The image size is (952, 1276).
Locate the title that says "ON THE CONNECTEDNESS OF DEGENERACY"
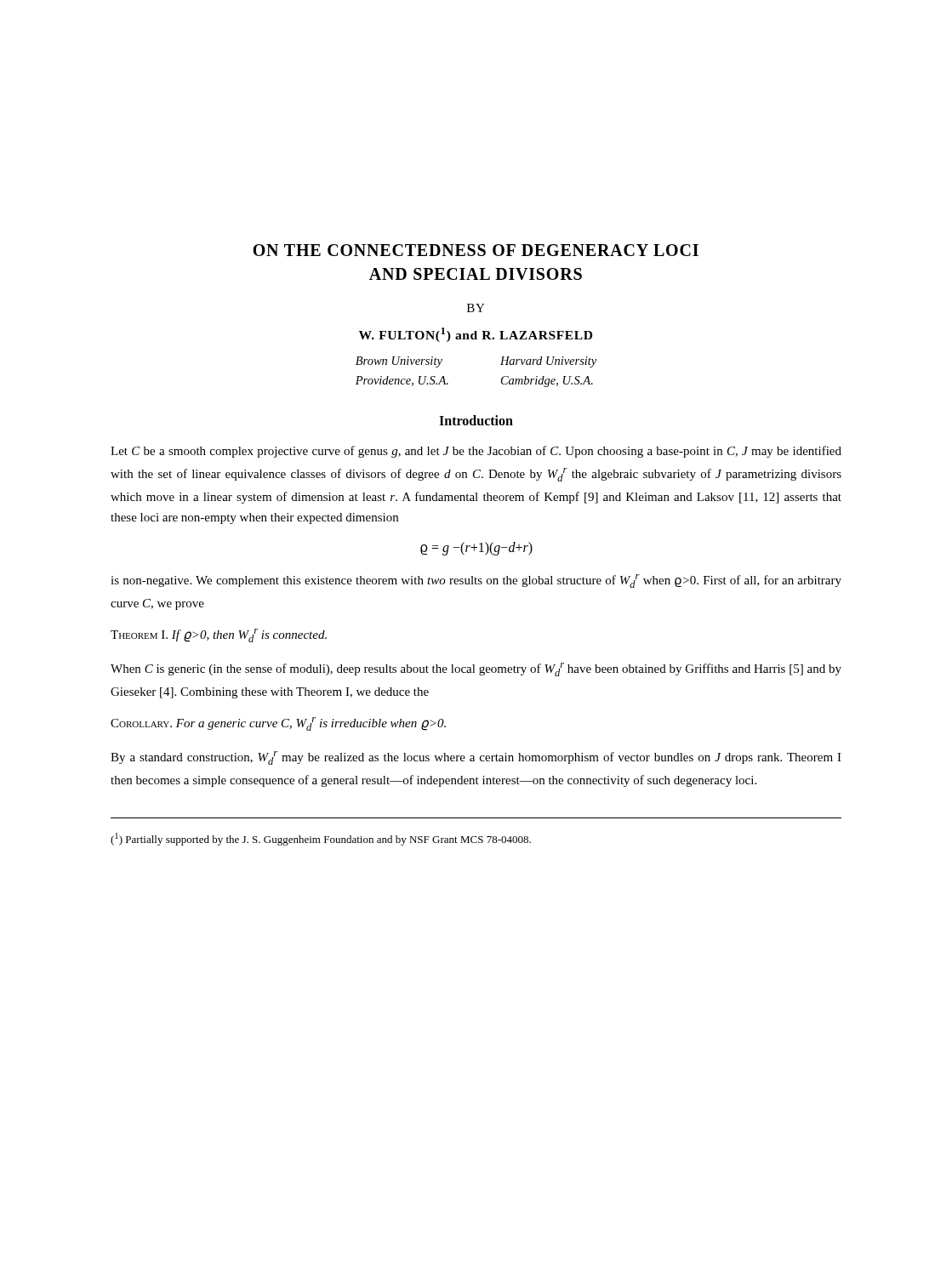476,262
